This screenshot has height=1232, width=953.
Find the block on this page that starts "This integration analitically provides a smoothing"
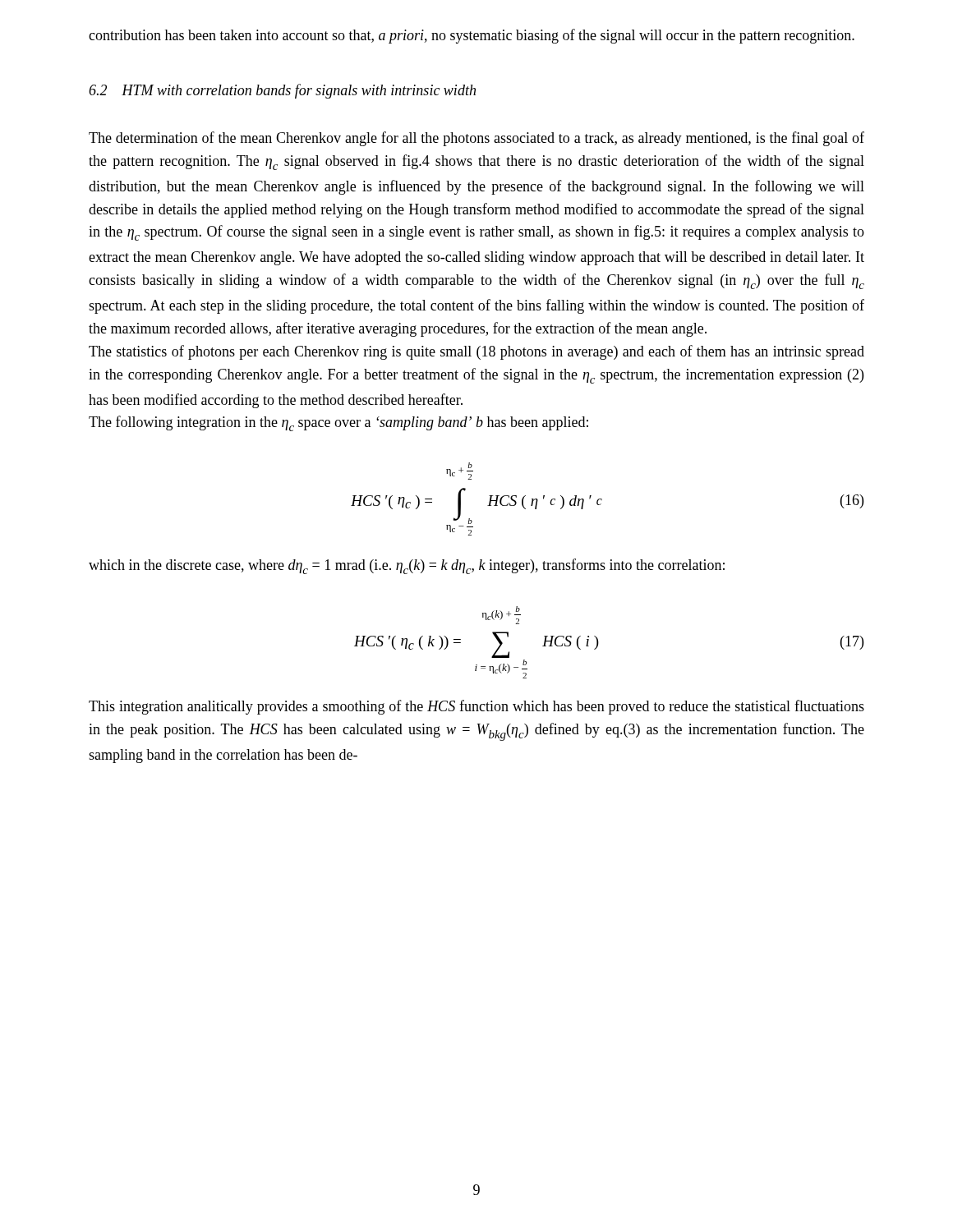point(476,731)
